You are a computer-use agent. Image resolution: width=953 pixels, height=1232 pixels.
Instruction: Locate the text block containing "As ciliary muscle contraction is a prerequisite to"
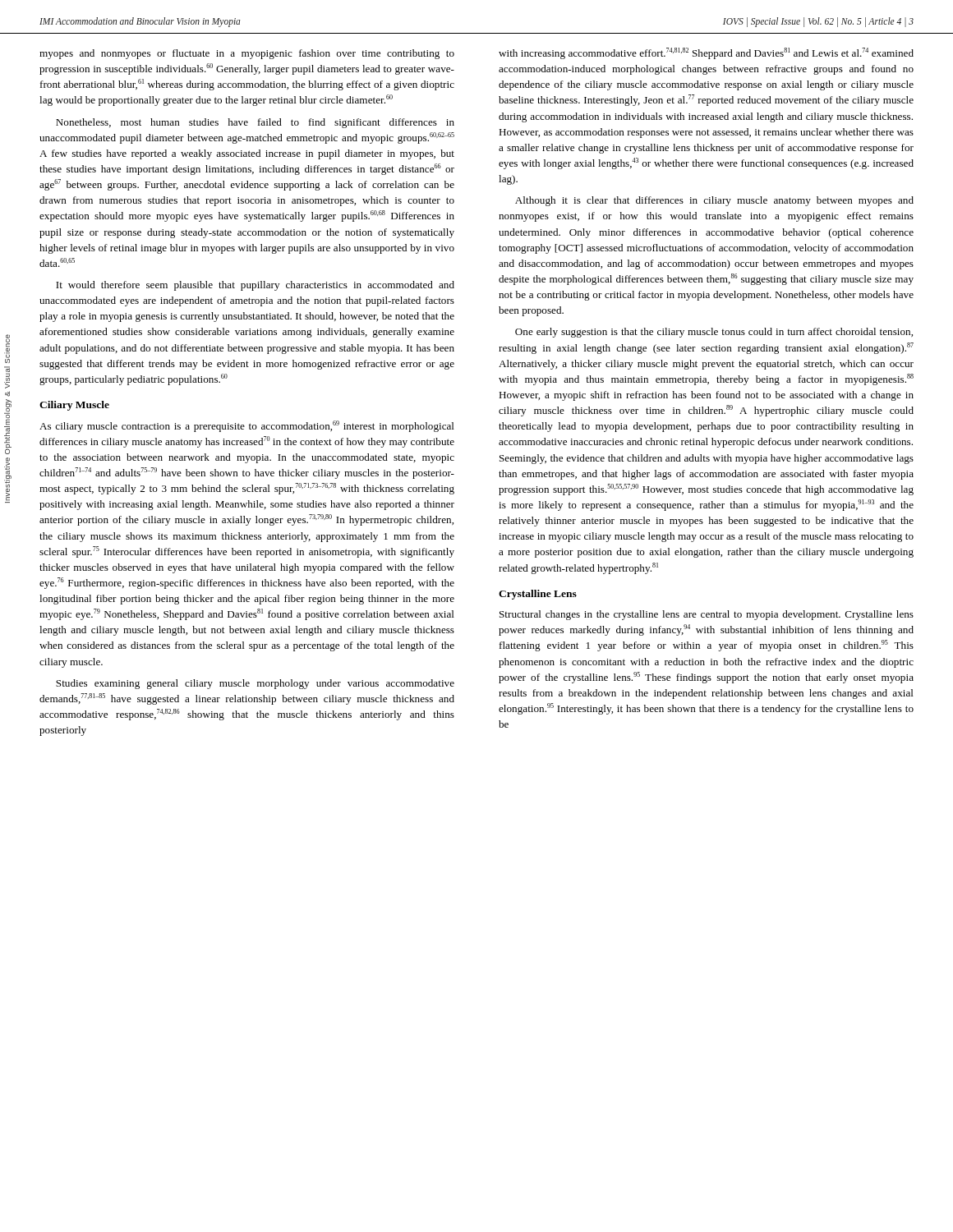[x=247, y=543]
